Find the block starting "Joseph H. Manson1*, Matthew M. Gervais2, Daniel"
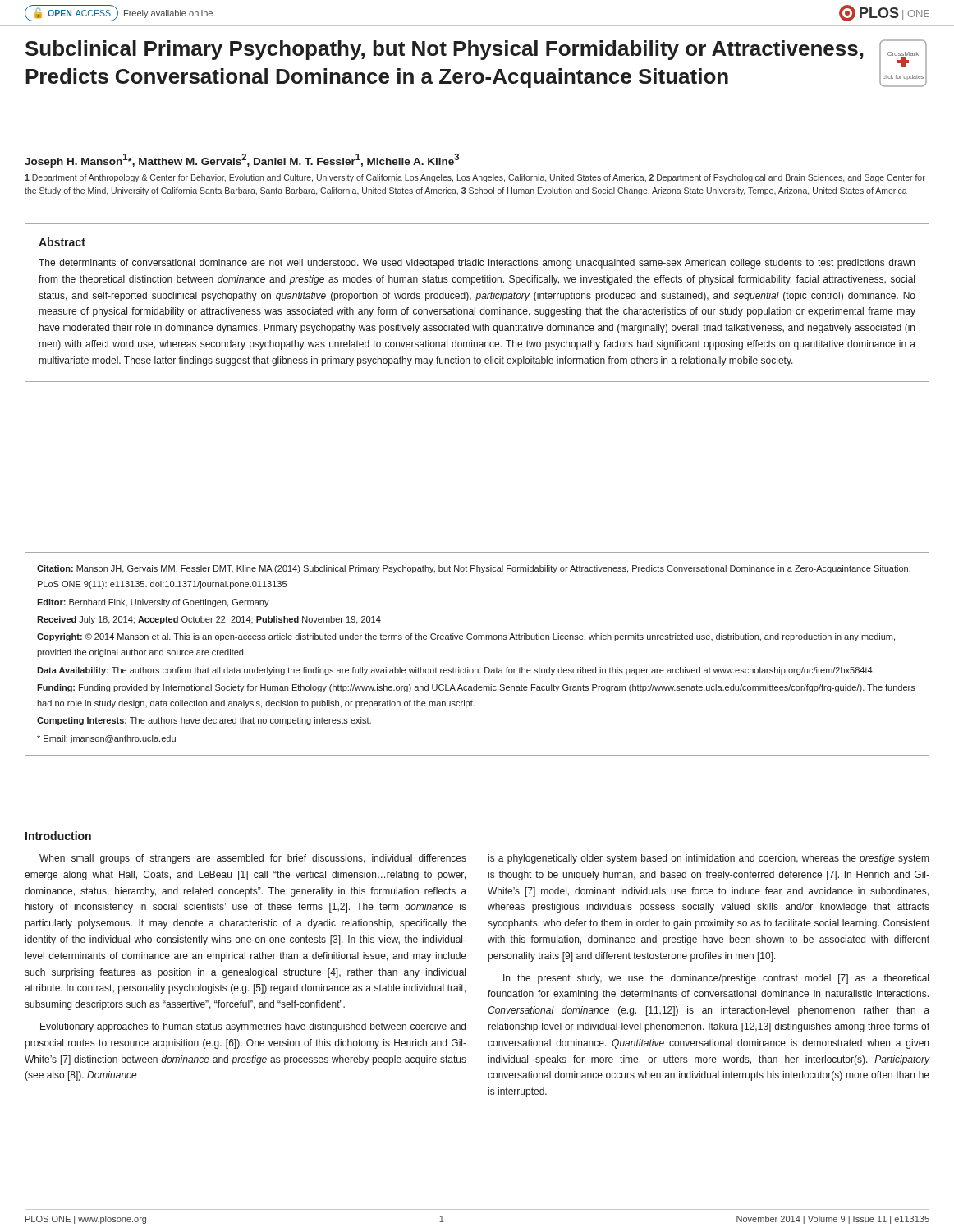 point(242,160)
